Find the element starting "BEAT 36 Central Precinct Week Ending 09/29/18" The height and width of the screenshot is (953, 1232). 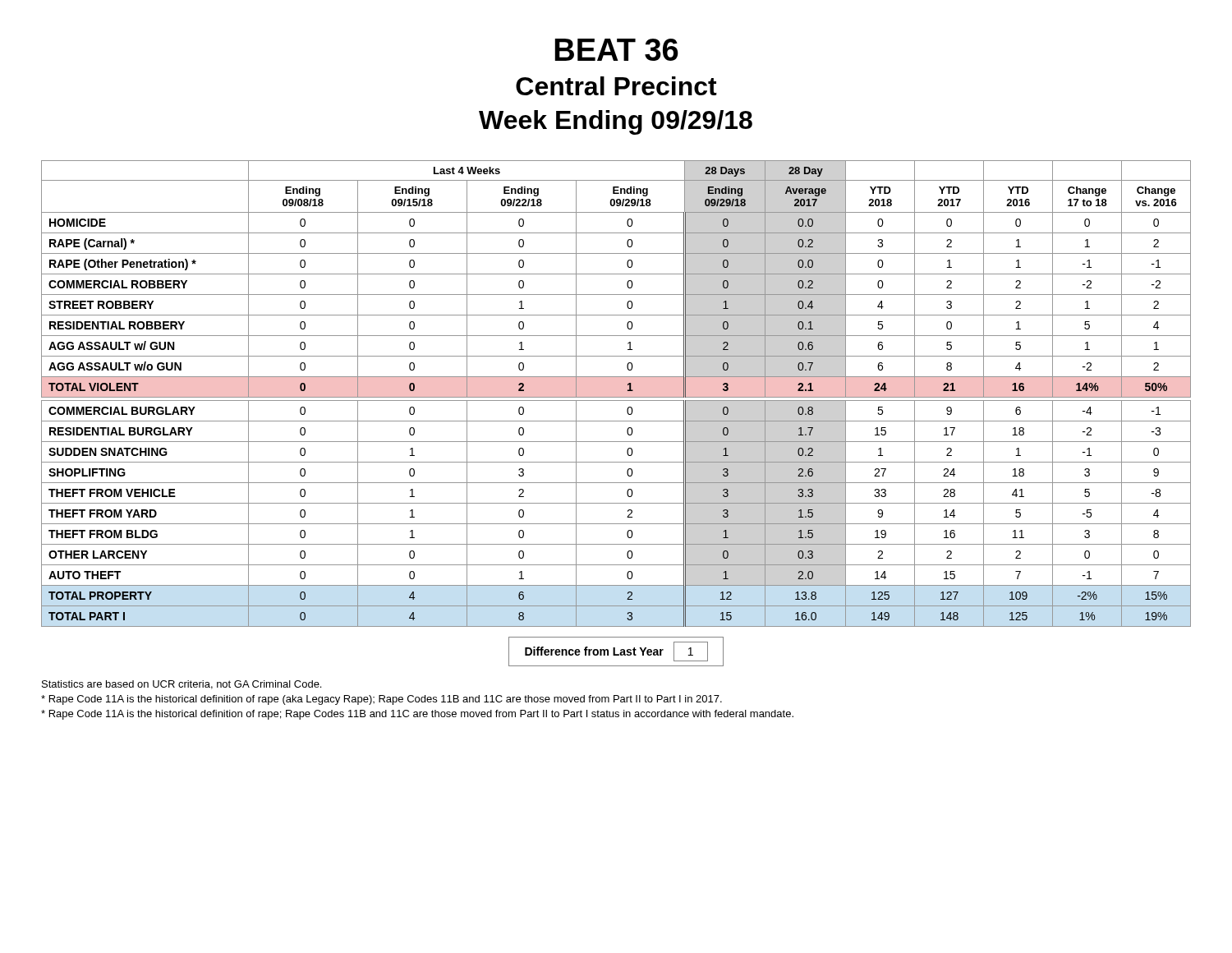click(616, 84)
